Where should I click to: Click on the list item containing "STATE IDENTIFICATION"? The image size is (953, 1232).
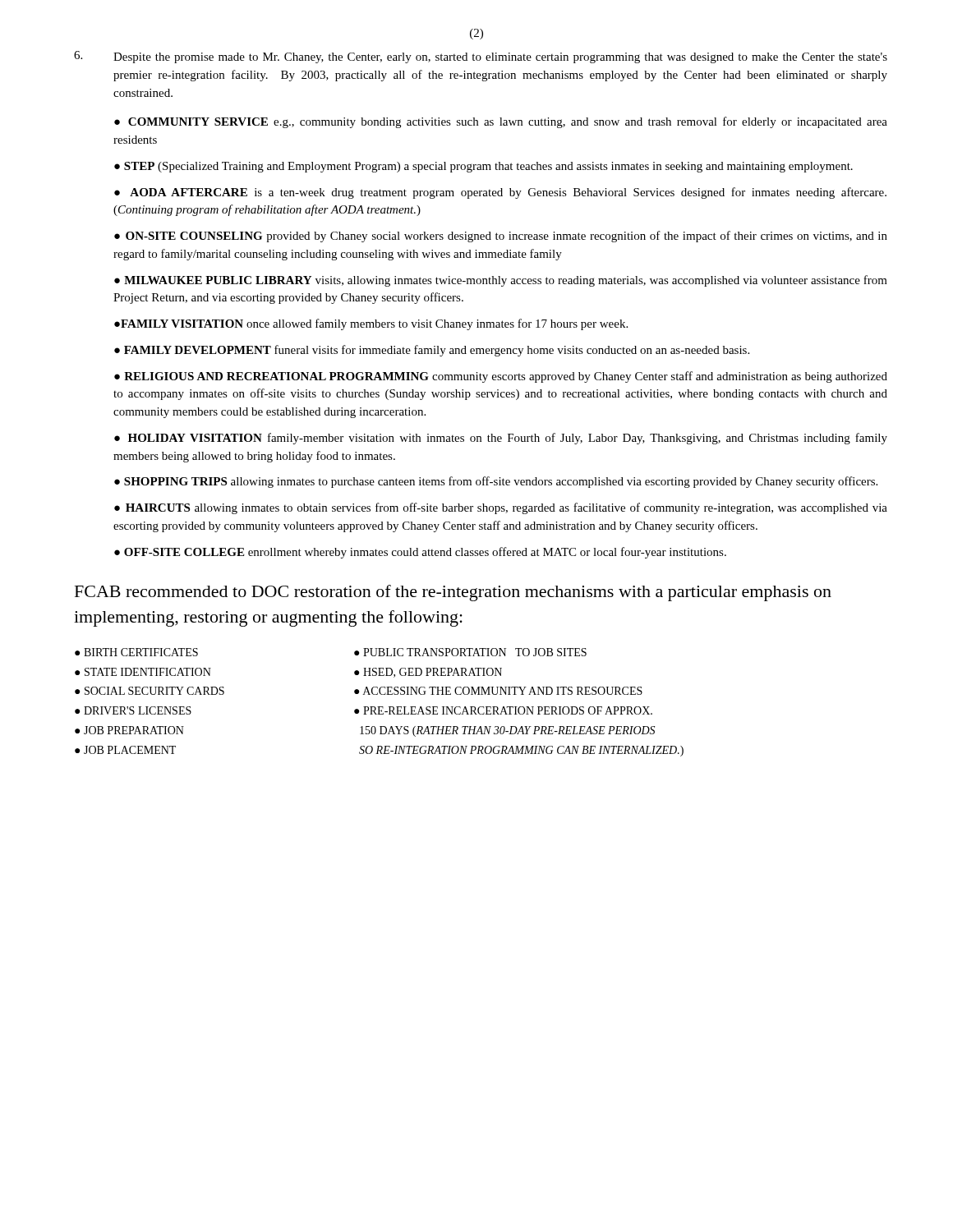(147, 672)
